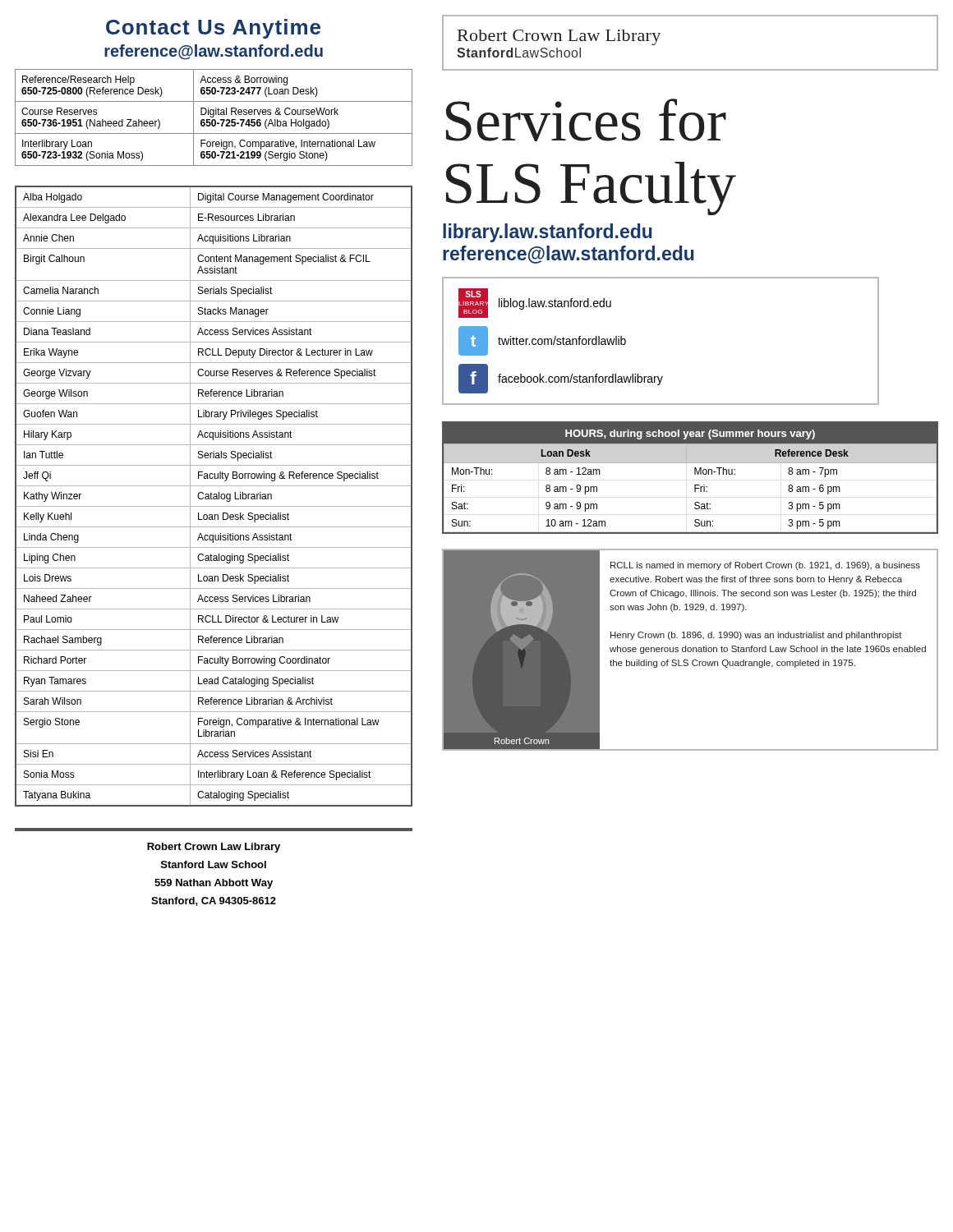953x1232 pixels.
Task: Locate a caption
Action: [x=522, y=741]
